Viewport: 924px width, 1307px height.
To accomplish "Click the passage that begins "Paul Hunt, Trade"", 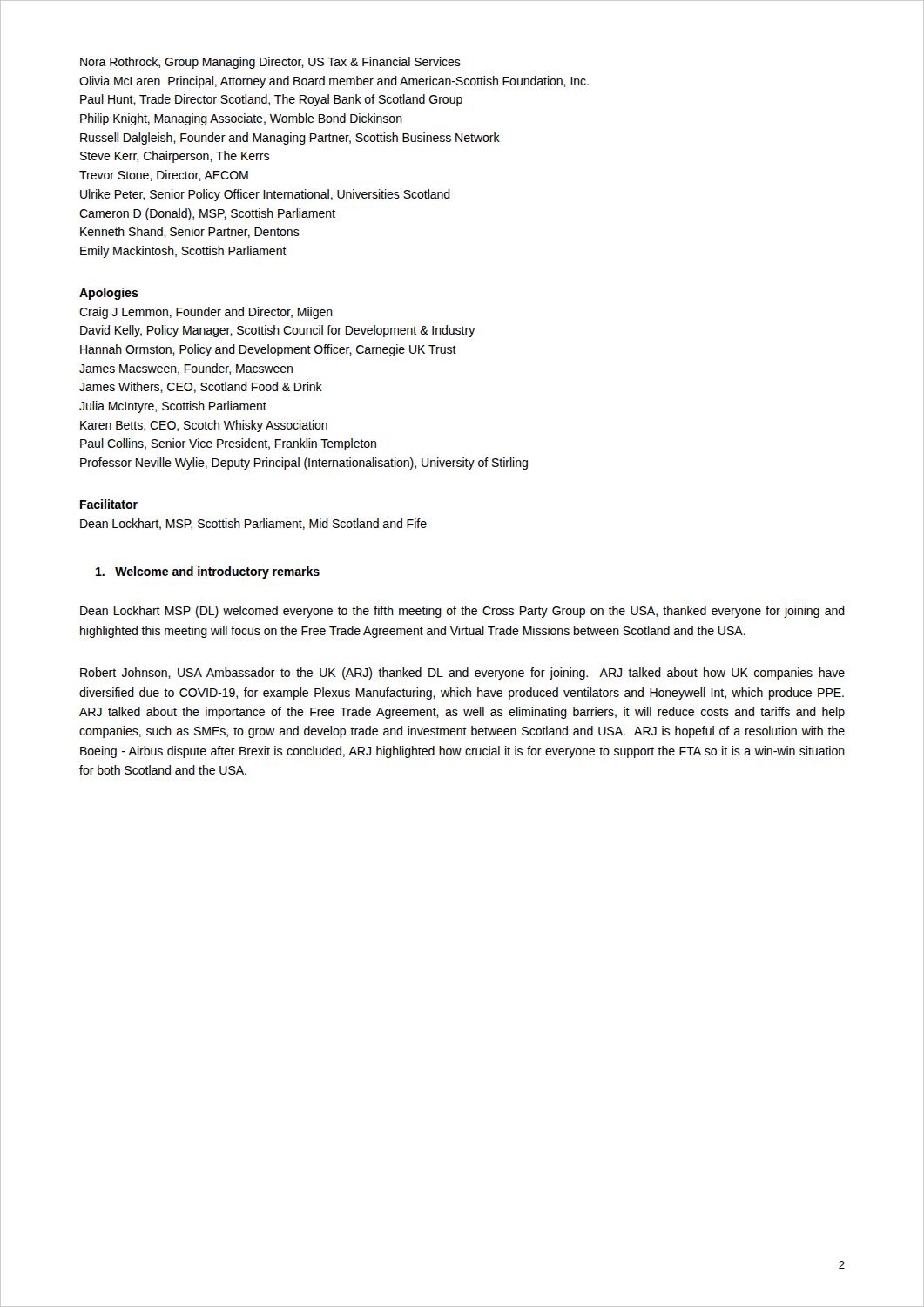I will pyautogui.click(x=271, y=100).
